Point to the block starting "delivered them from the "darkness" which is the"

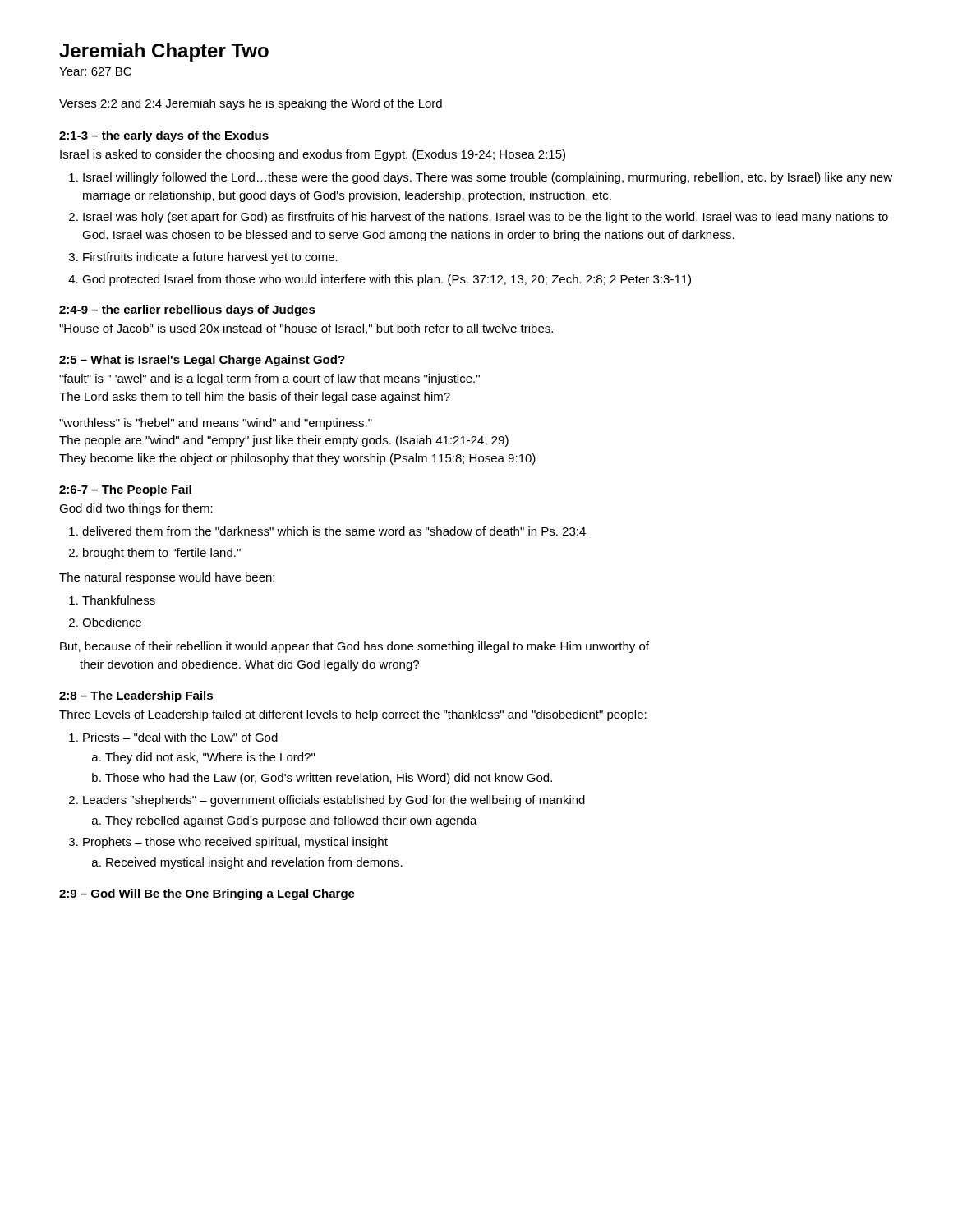pyautogui.click(x=334, y=531)
